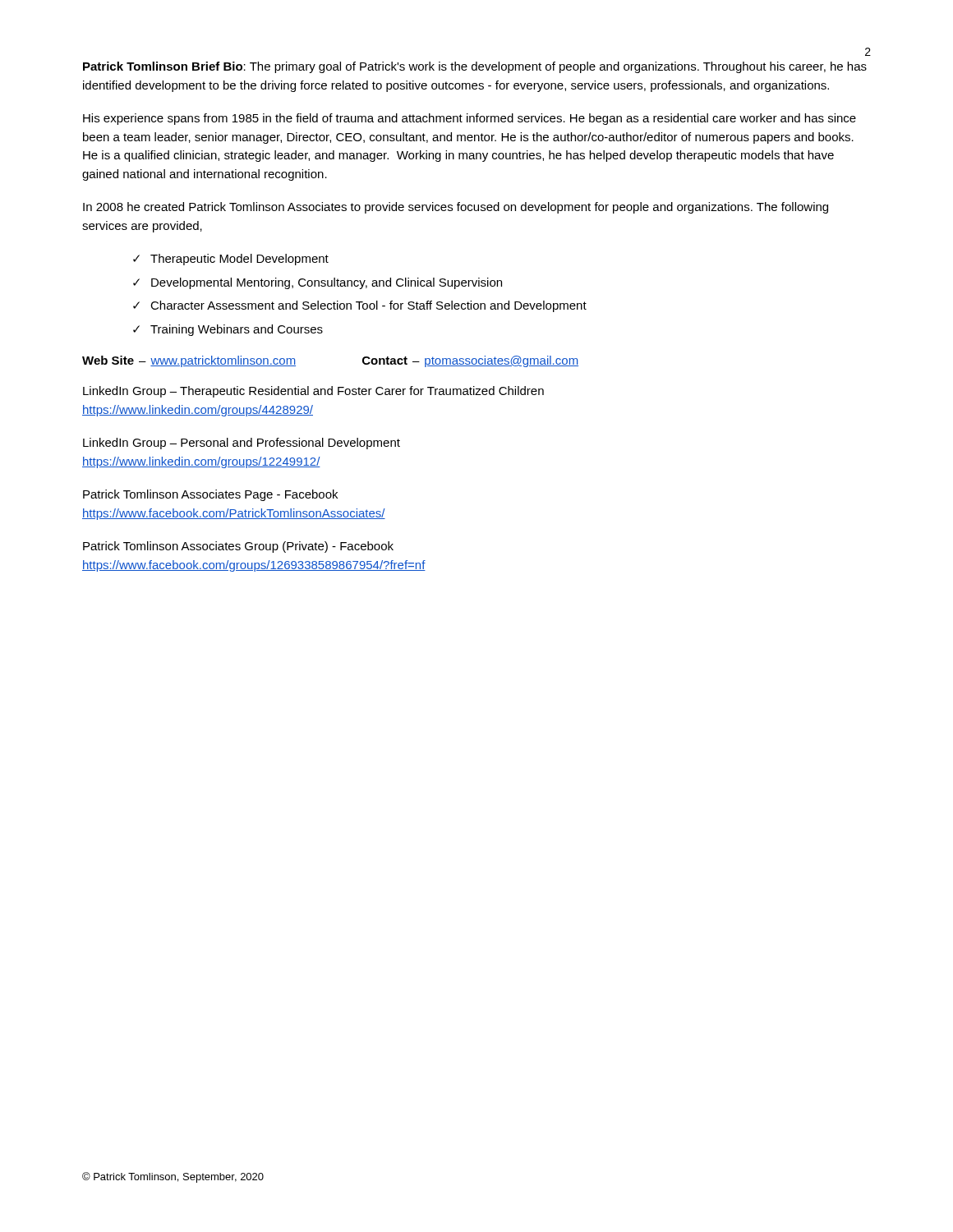
Task: Navigate to the text starting "Patrick Tomlinson Associates Group (Private) -"
Action: 254,555
